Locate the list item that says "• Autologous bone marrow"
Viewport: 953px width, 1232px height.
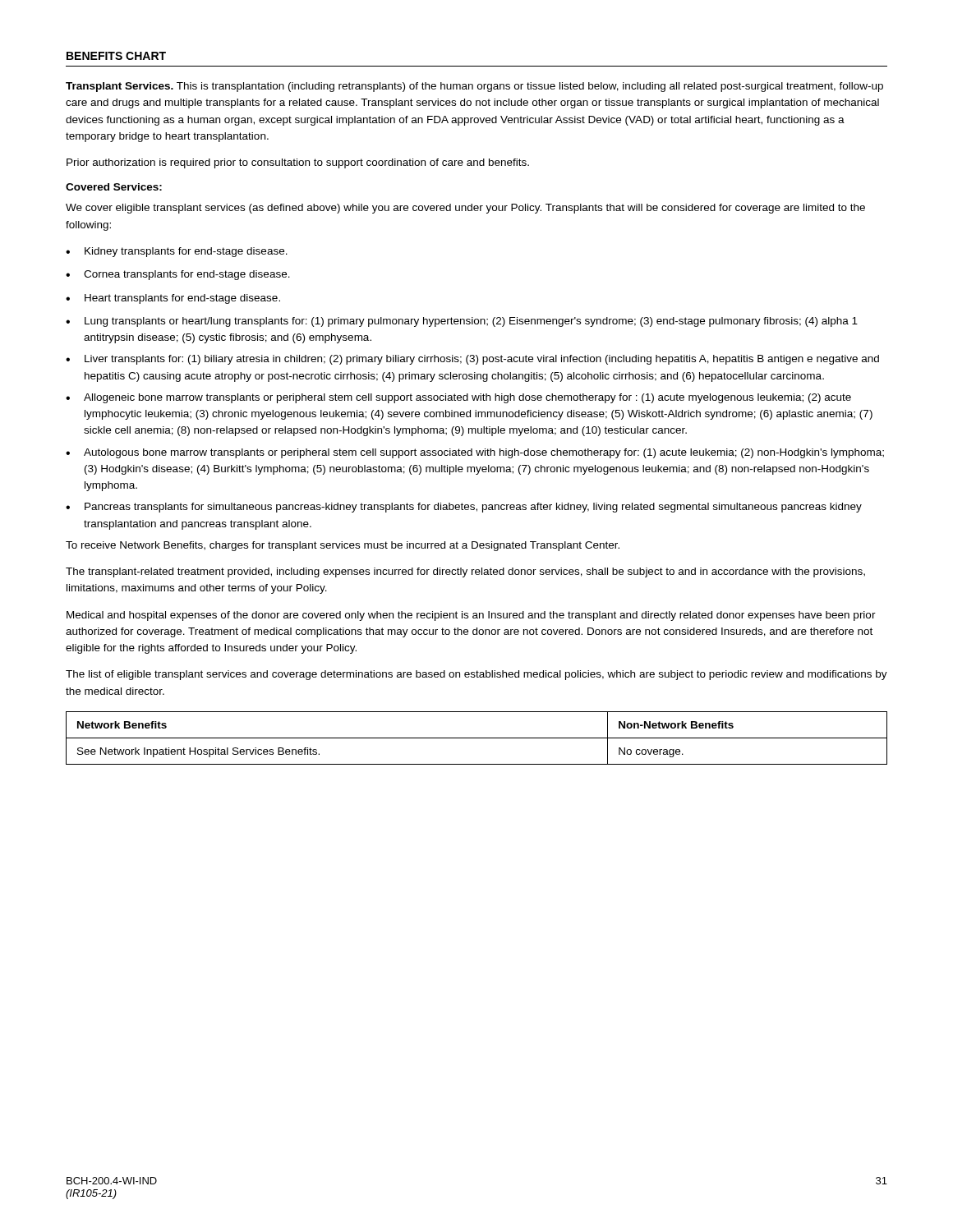(x=476, y=469)
